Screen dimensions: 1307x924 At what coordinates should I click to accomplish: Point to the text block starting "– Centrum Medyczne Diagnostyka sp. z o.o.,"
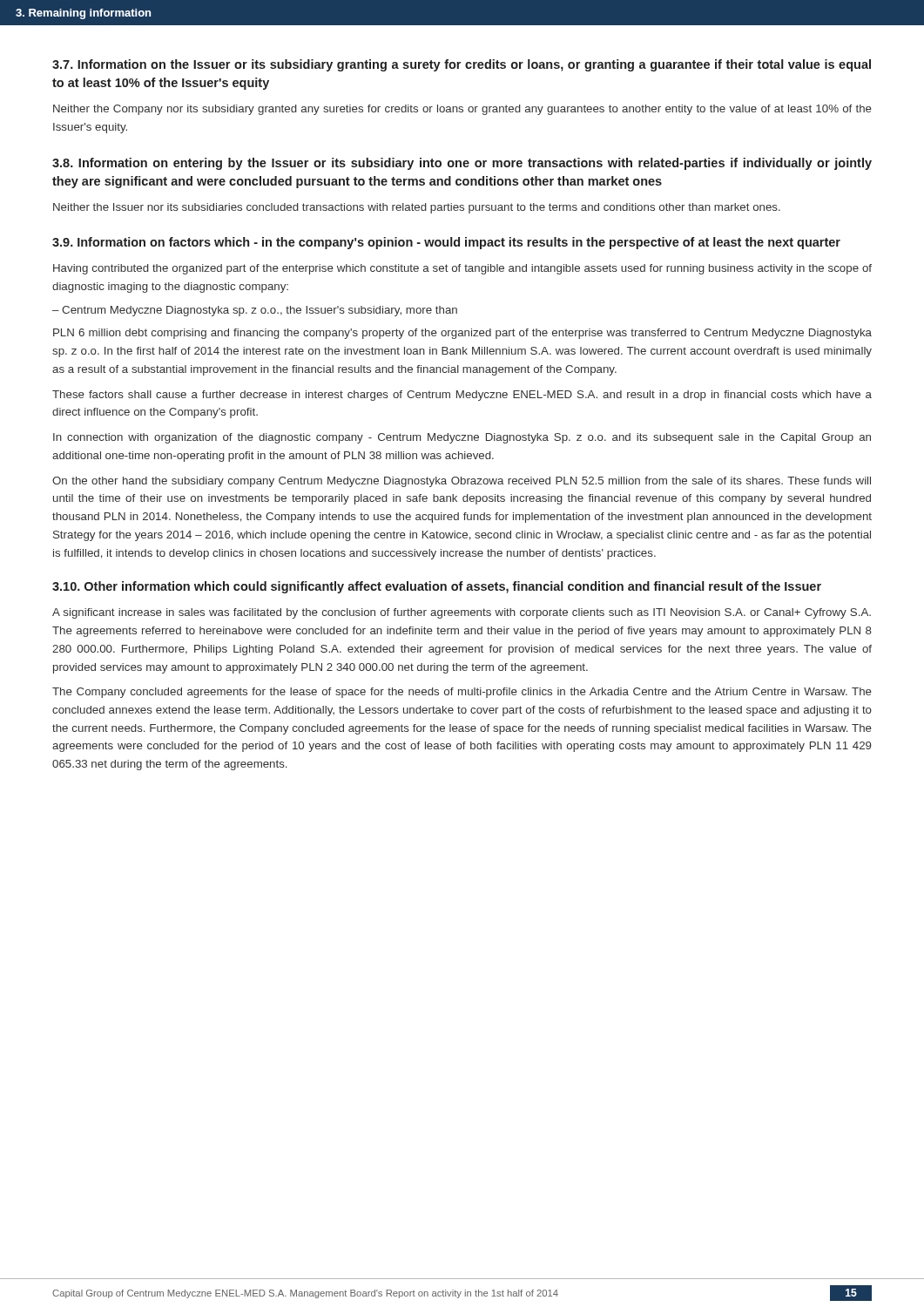[255, 309]
